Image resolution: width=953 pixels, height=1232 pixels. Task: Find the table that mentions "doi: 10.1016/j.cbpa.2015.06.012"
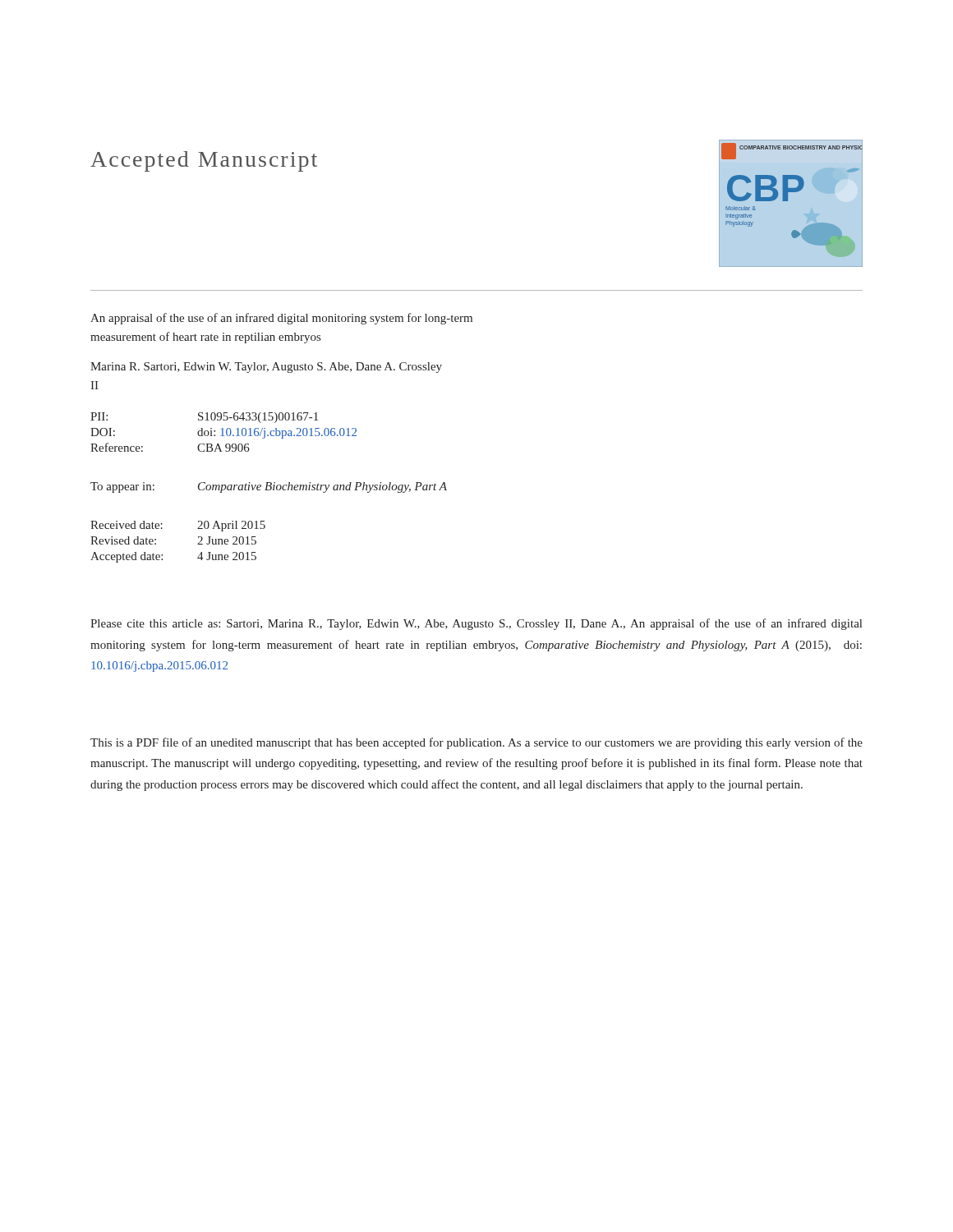point(476,432)
